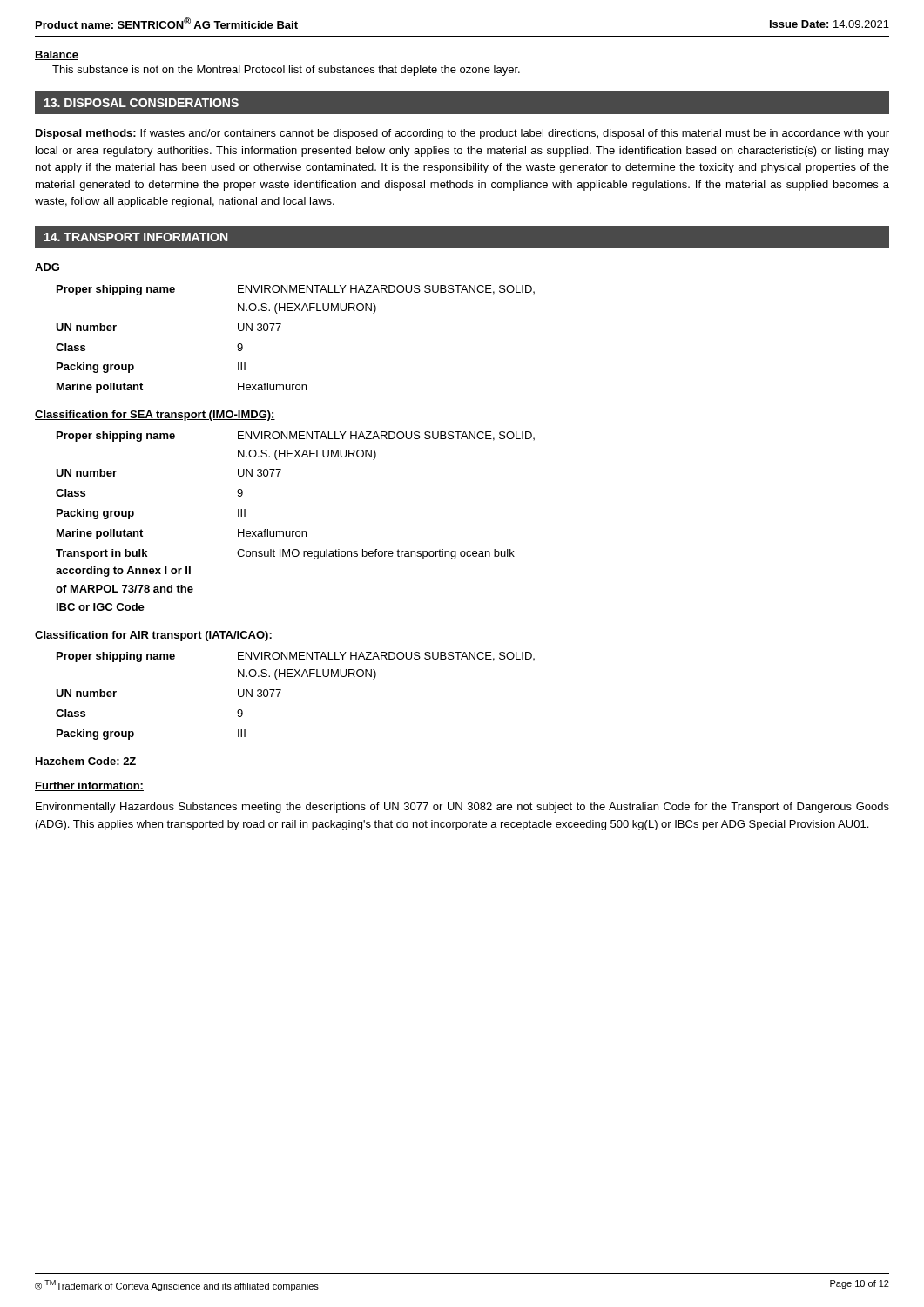This screenshot has width=924, height=1307.
Task: Locate the block starting "This substance is not on the Montreal Protocol"
Action: (286, 69)
